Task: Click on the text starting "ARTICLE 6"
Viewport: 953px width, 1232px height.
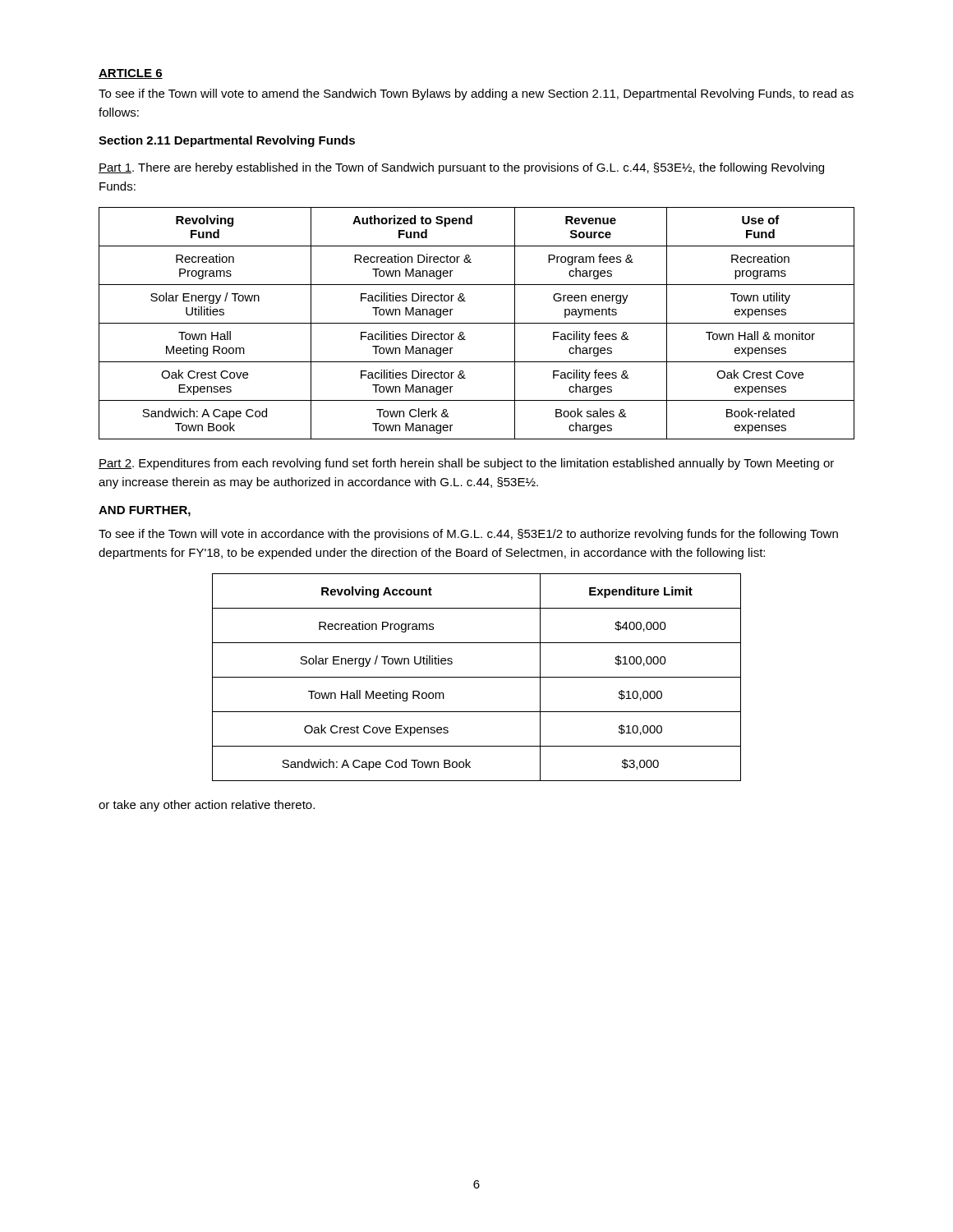Action: click(130, 73)
